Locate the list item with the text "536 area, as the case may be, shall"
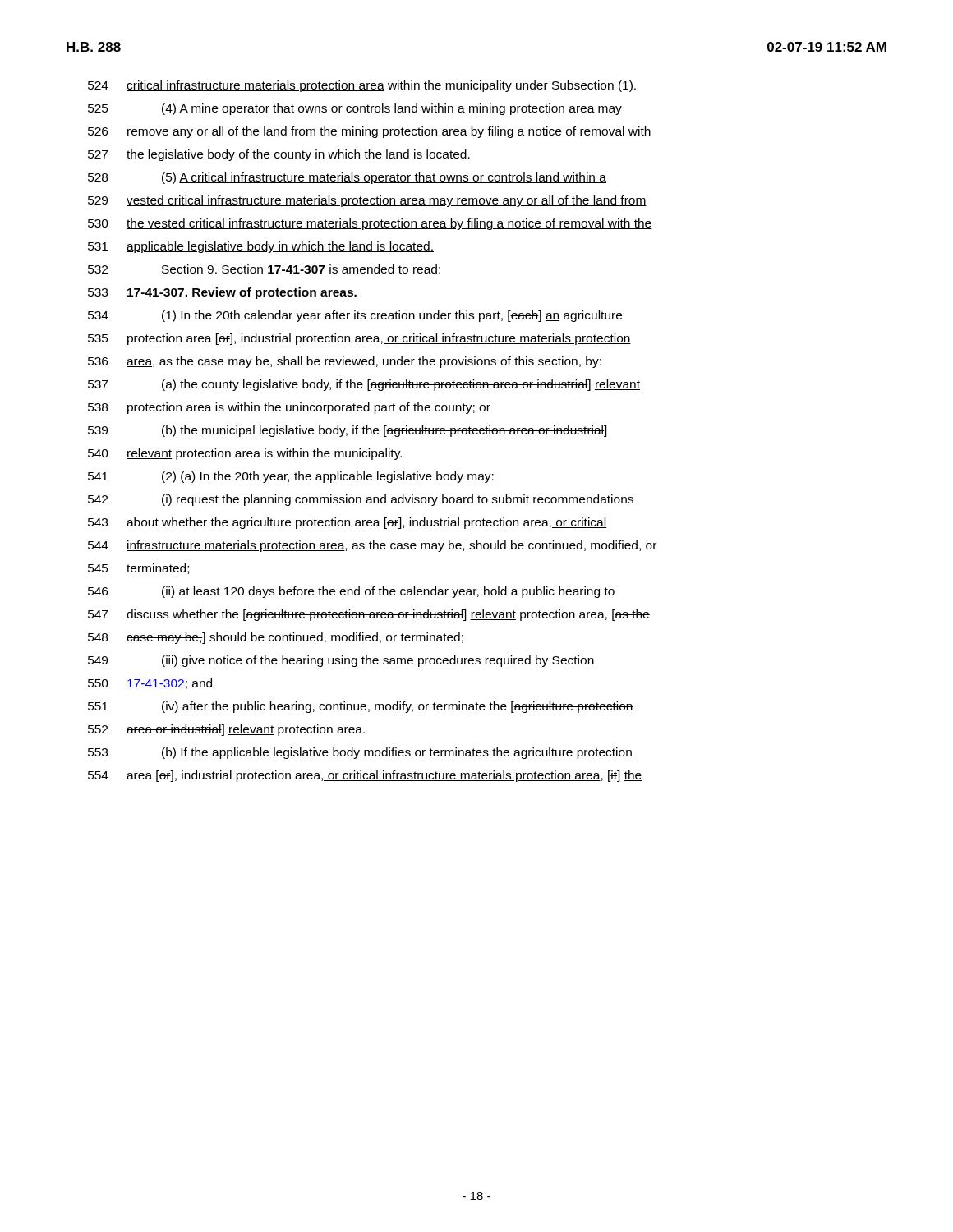The image size is (953, 1232). point(476,362)
